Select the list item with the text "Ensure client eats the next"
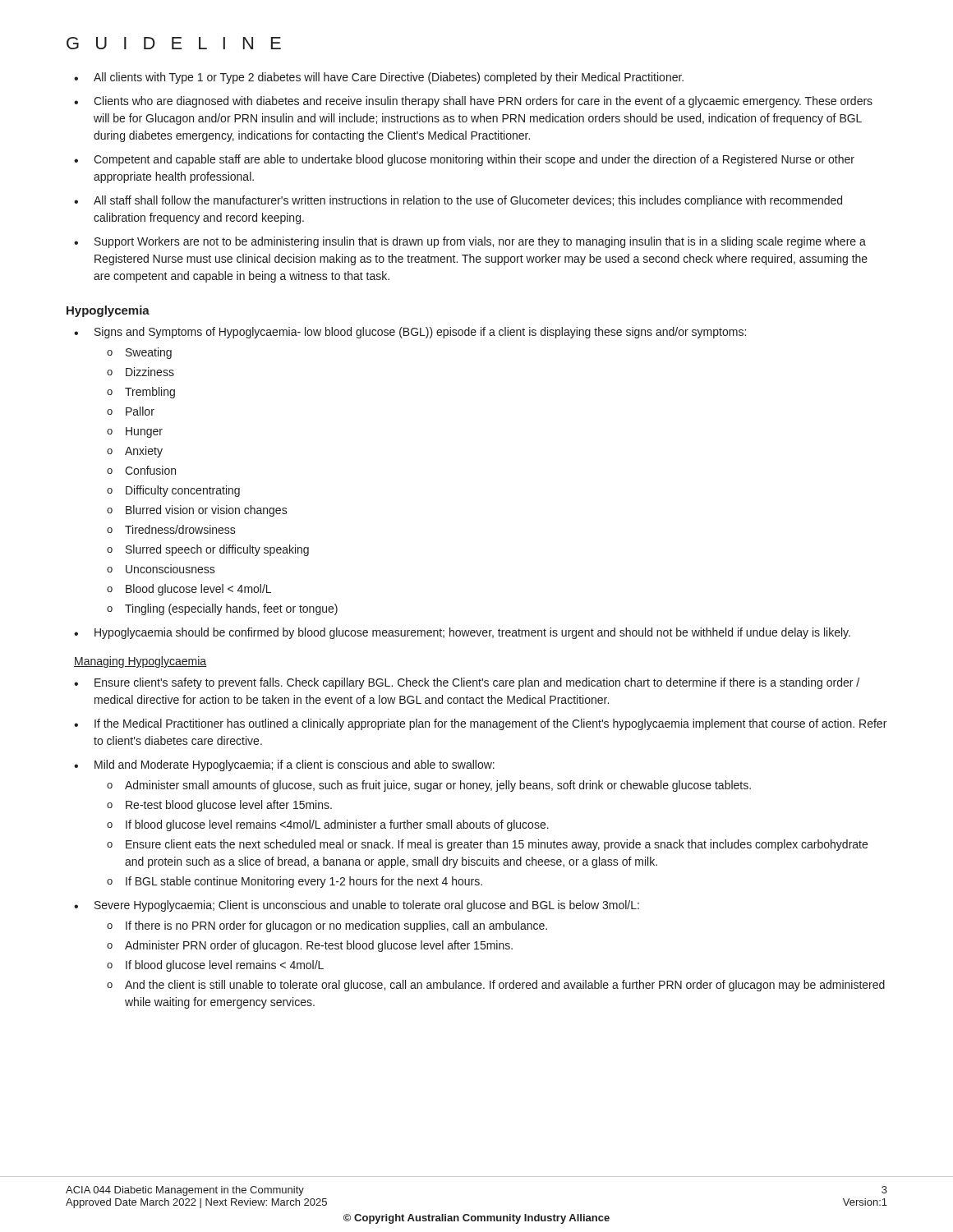953x1232 pixels. [497, 853]
